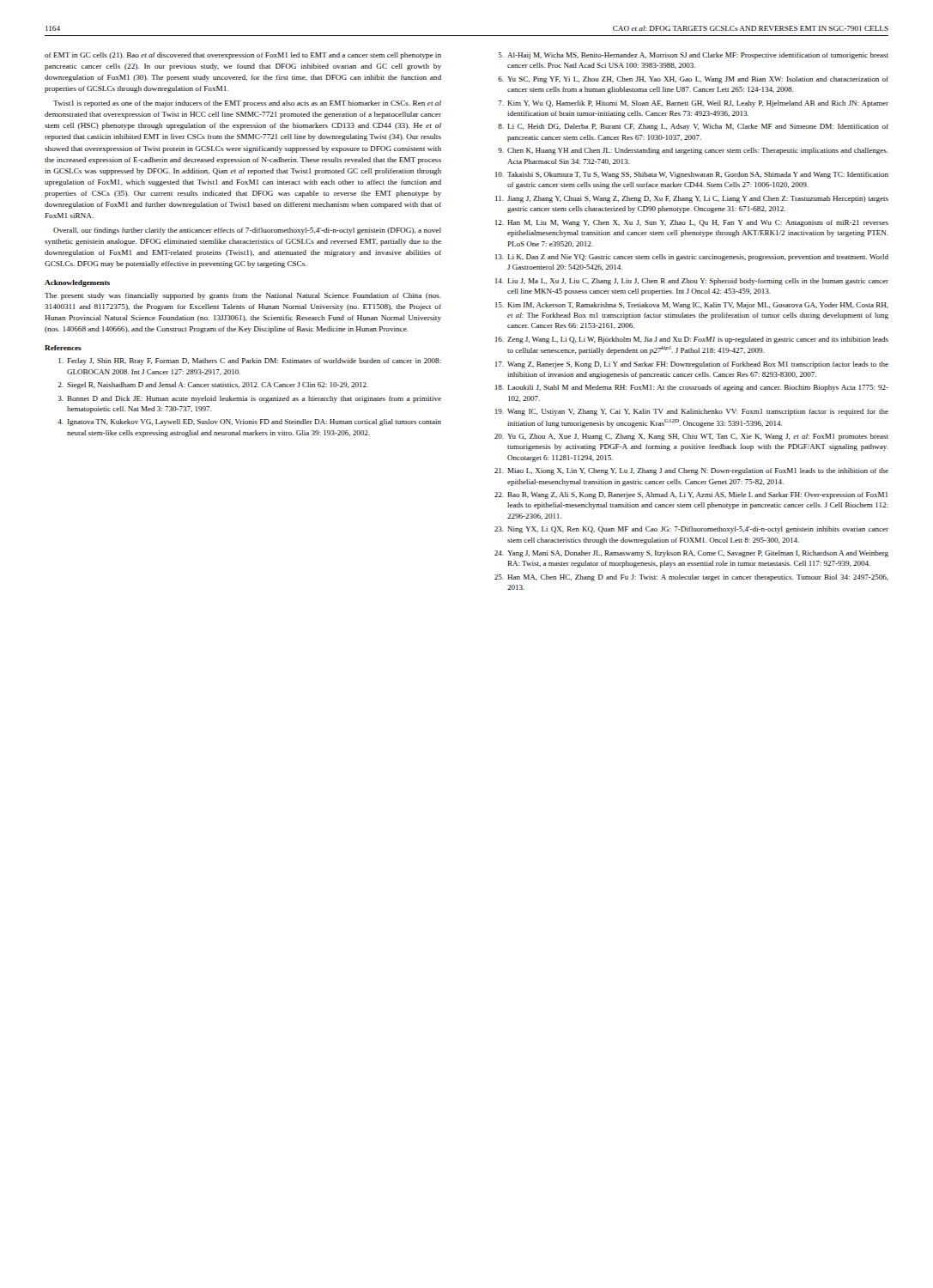This screenshot has height=1288, width=933.
Task: Find the list item with the text "15. Kim IM, Ackerson T, Ramakrishna S,"
Action: click(x=687, y=315)
